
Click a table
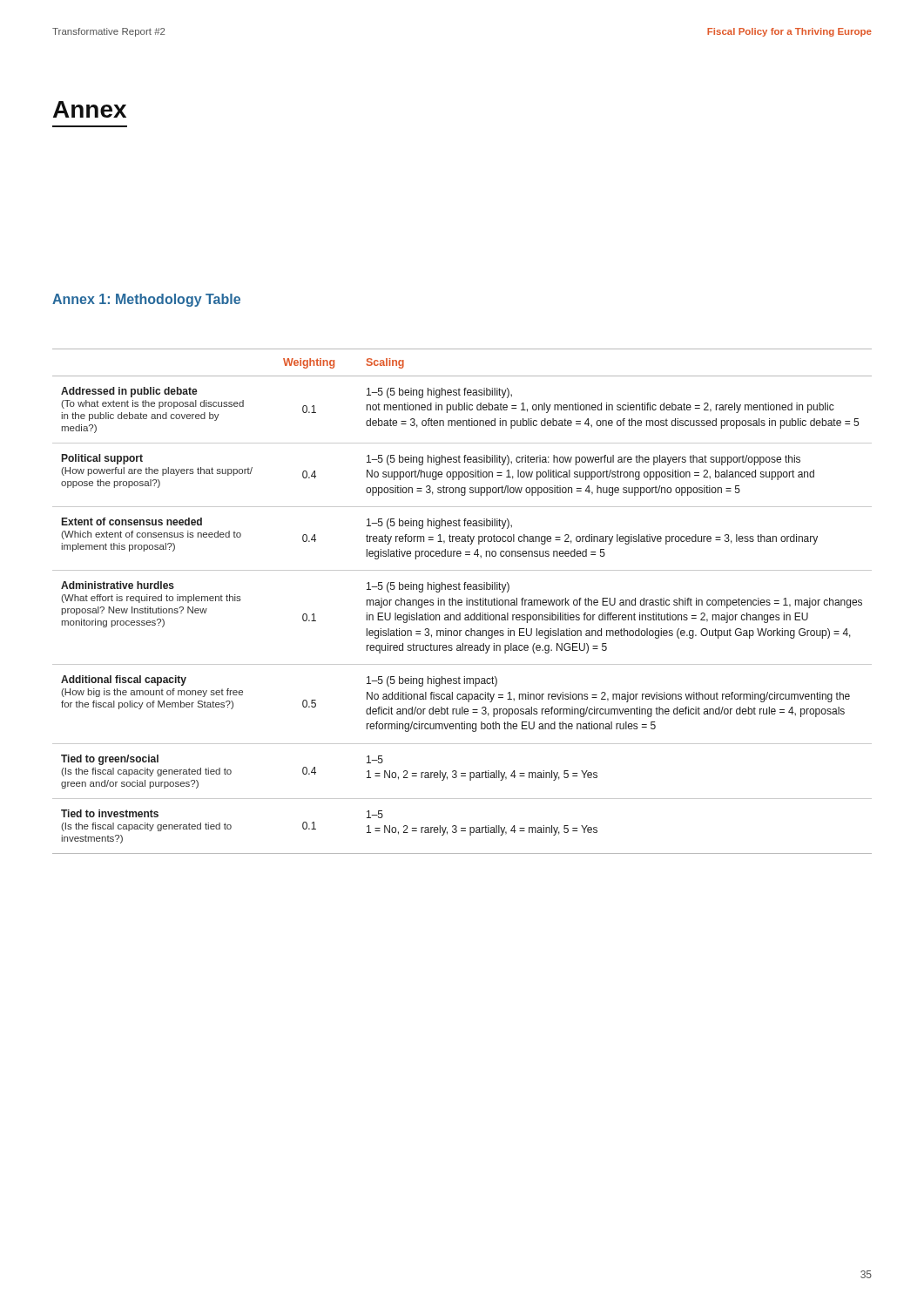pos(462,601)
